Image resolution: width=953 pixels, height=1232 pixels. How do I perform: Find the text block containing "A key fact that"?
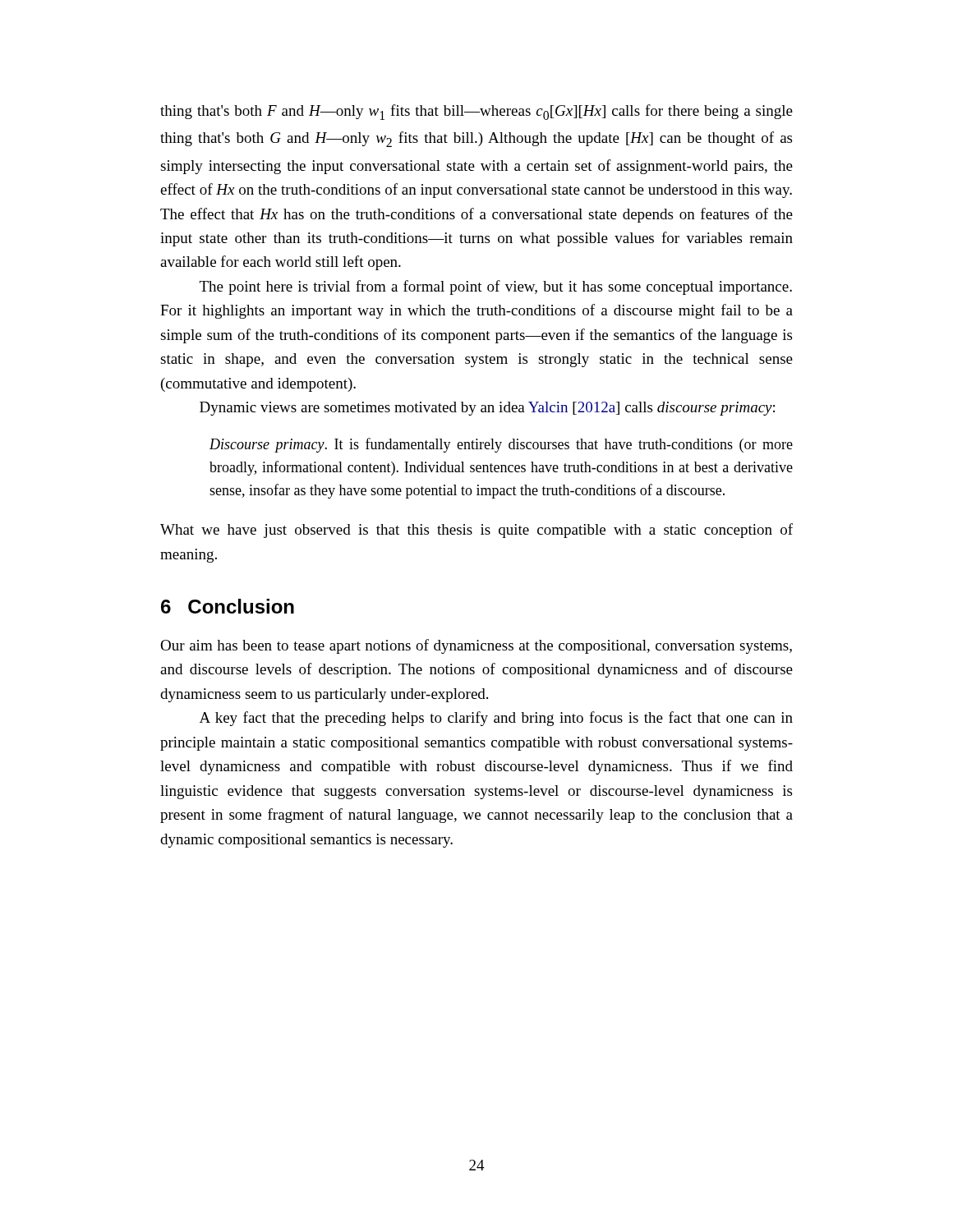(476, 778)
